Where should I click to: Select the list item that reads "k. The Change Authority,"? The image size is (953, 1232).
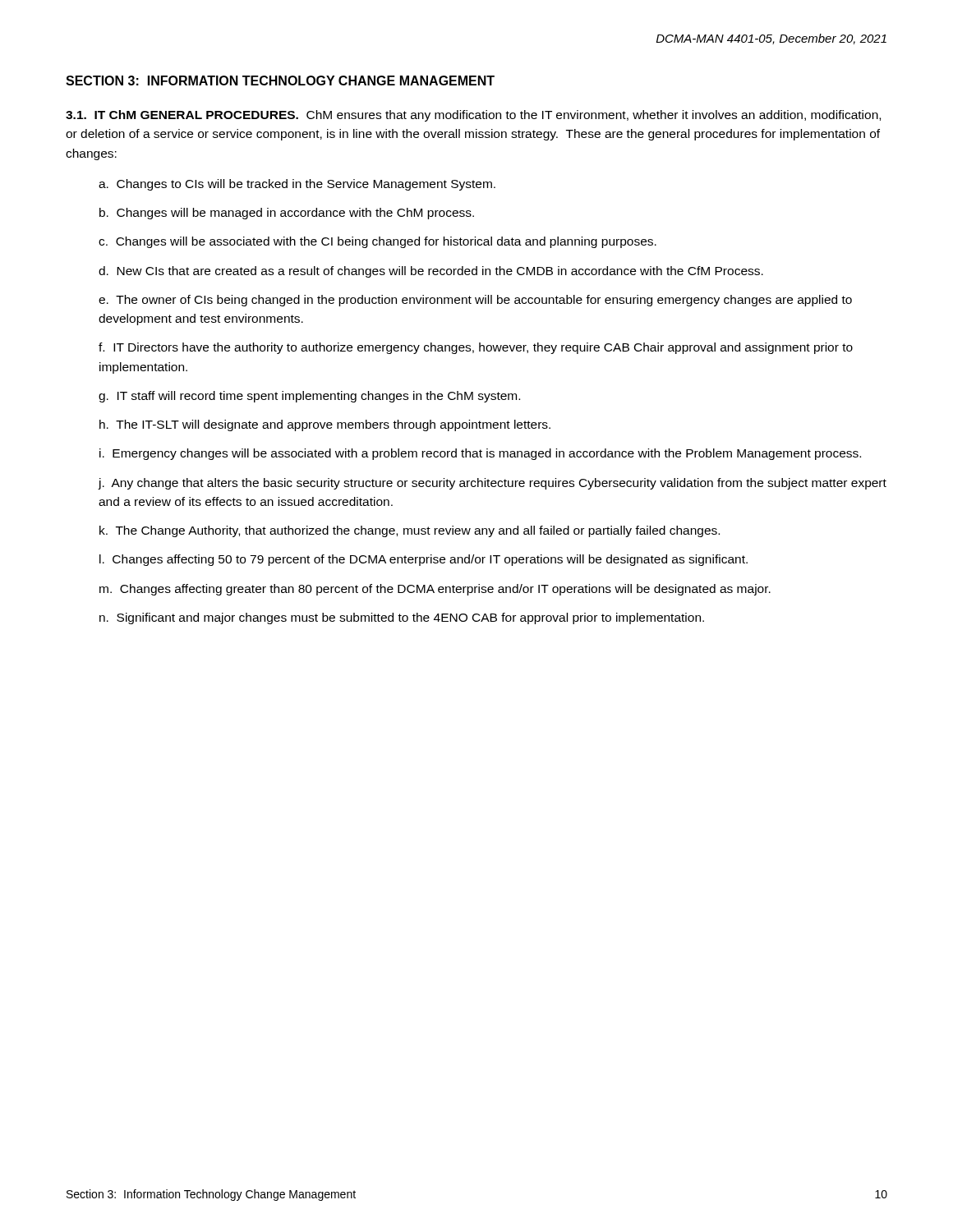[x=410, y=530]
